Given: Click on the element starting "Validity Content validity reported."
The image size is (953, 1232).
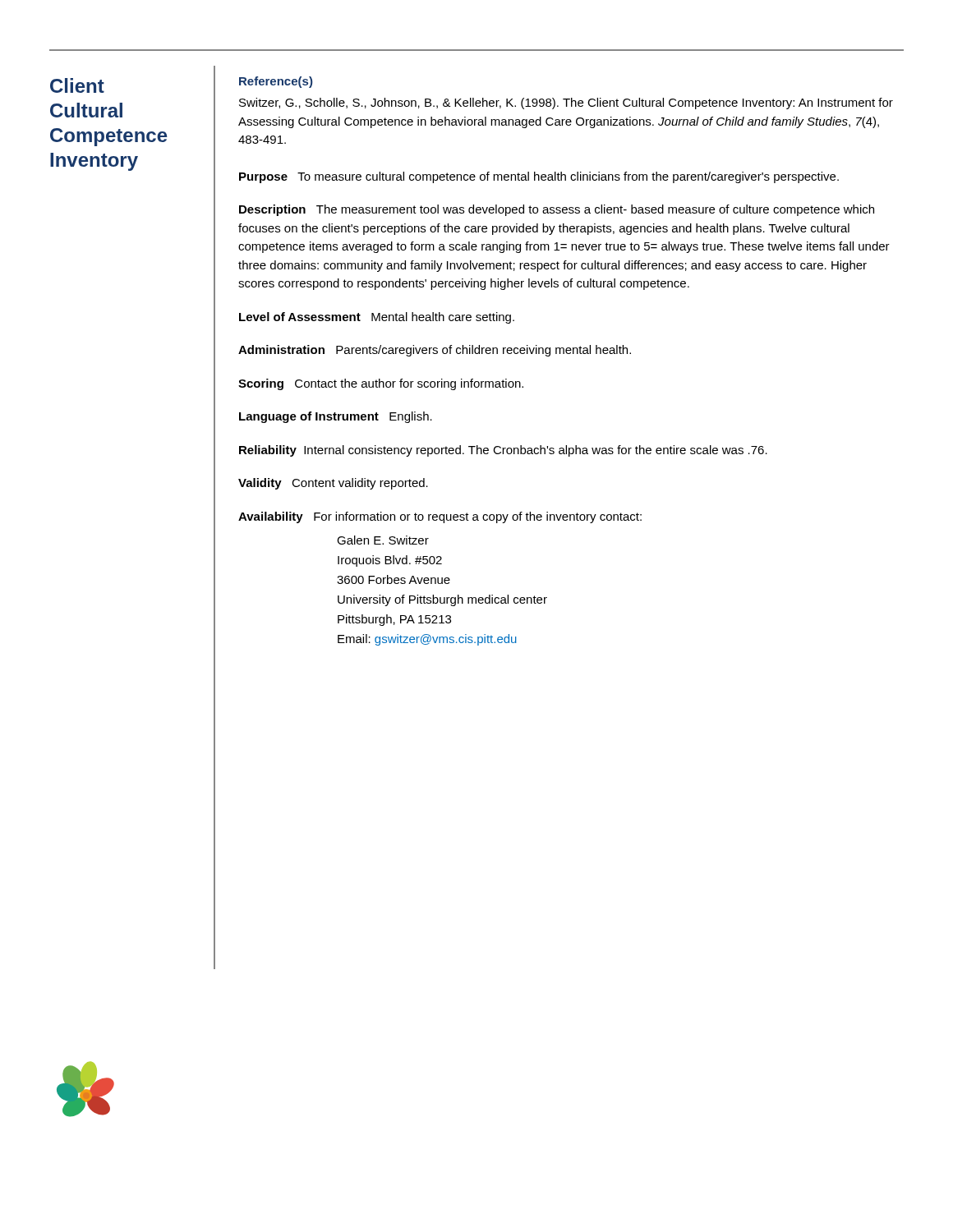Looking at the screenshot, I should (x=333, y=483).
